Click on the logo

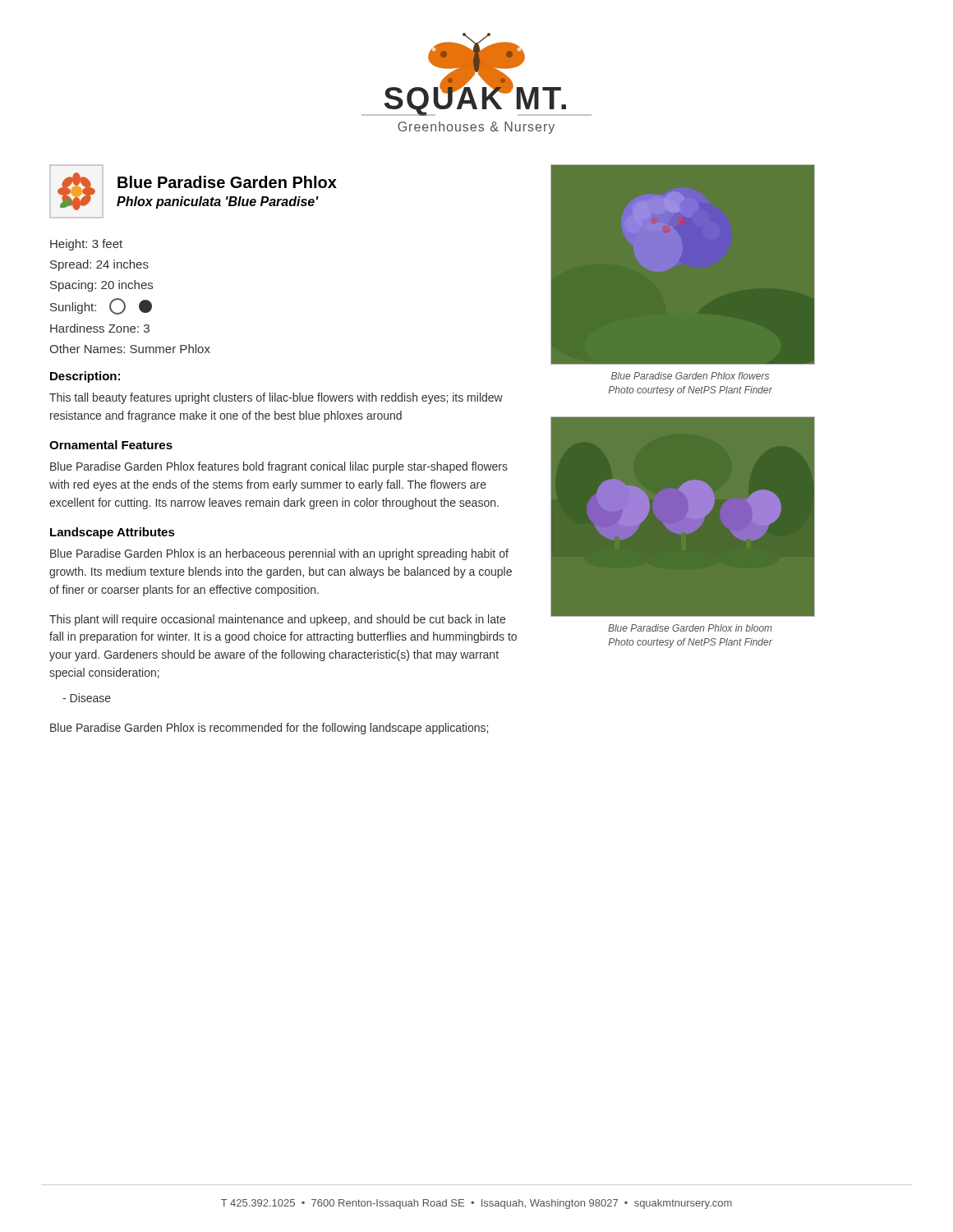coord(476,86)
